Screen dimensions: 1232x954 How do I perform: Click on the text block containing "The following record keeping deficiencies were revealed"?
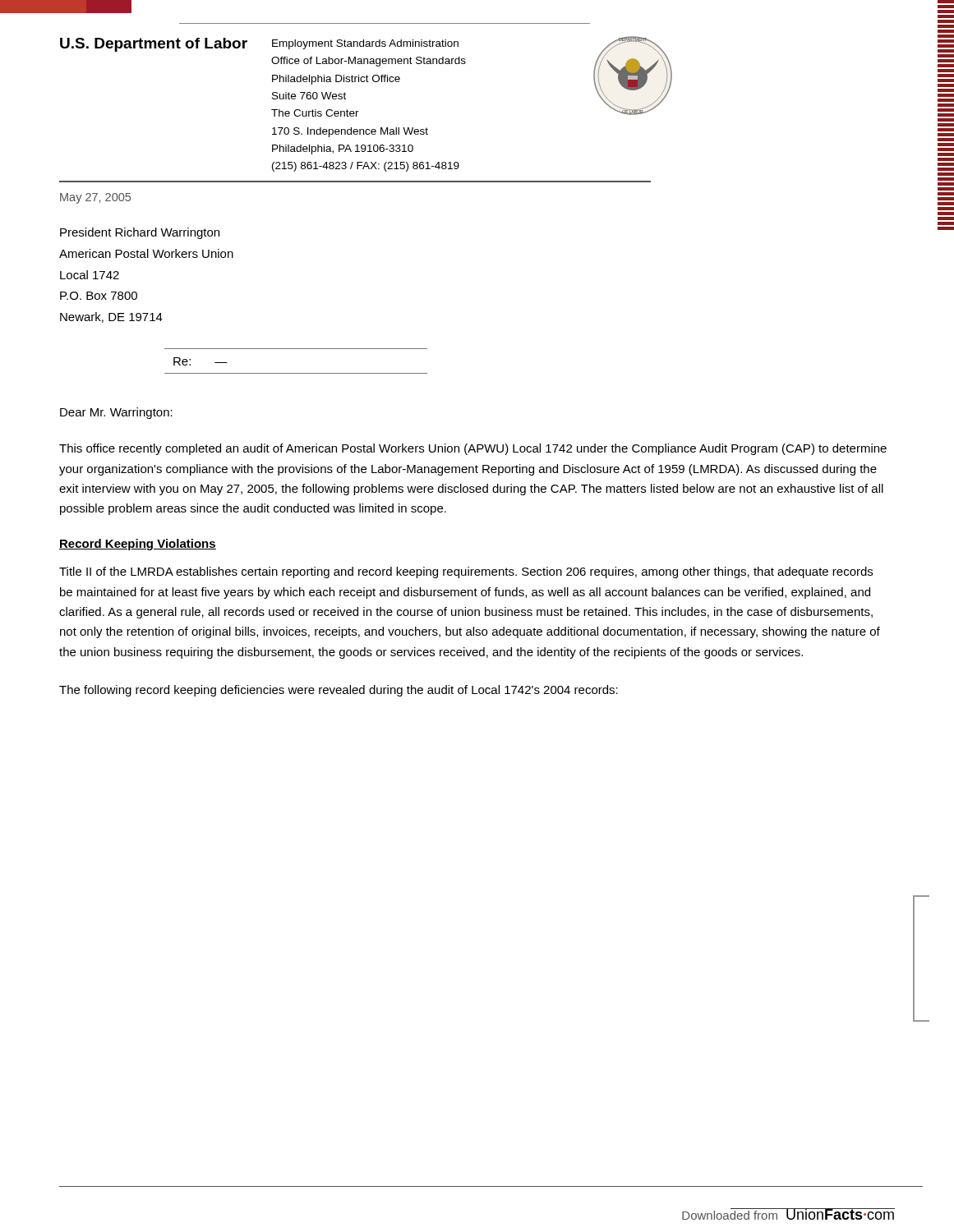coord(339,689)
